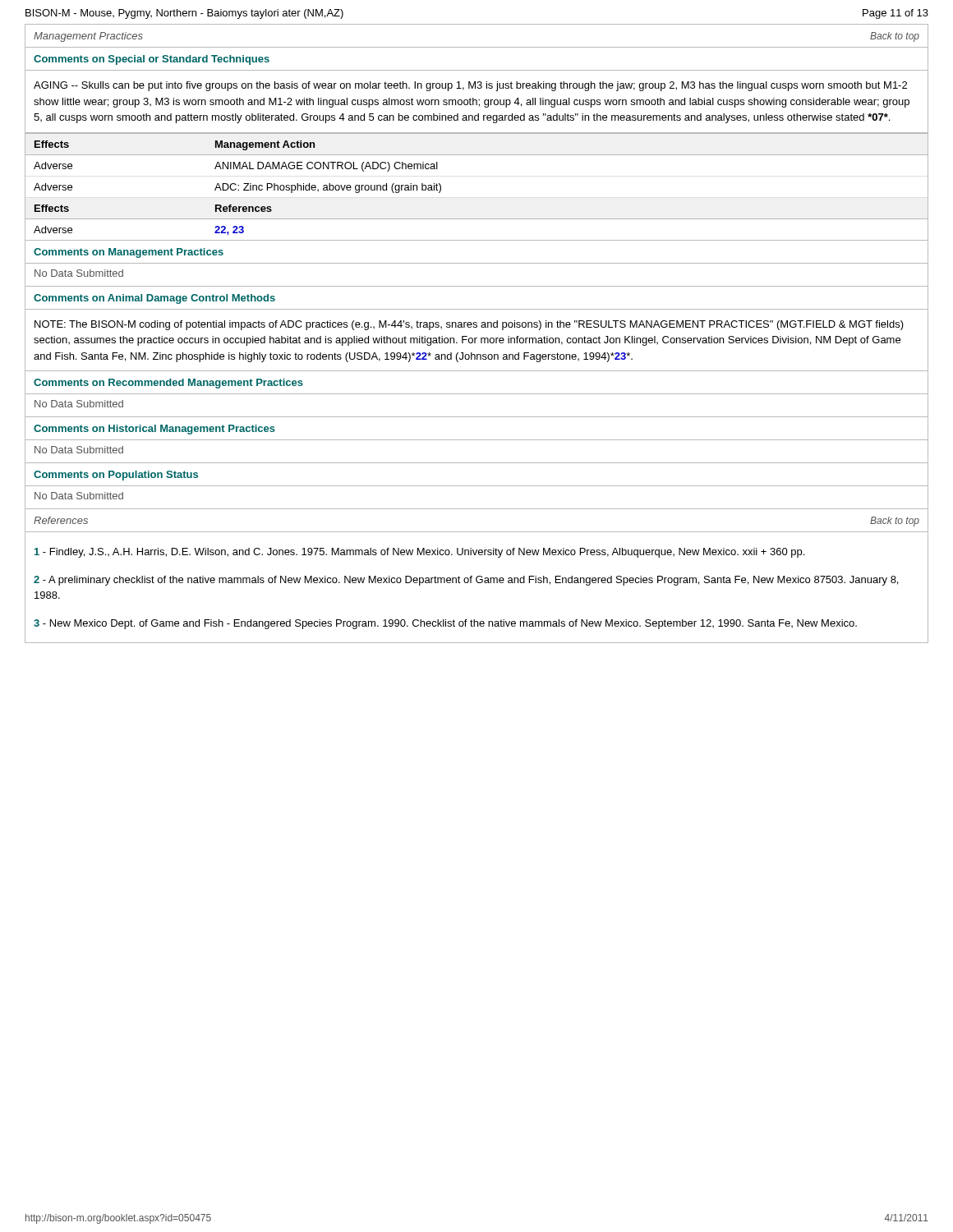Image resolution: width=953 pixels, height=1232 pixels.
Task: Find the text block with the text "2 - A preliminary checklist of the"
Action: (x=466, y=587)
